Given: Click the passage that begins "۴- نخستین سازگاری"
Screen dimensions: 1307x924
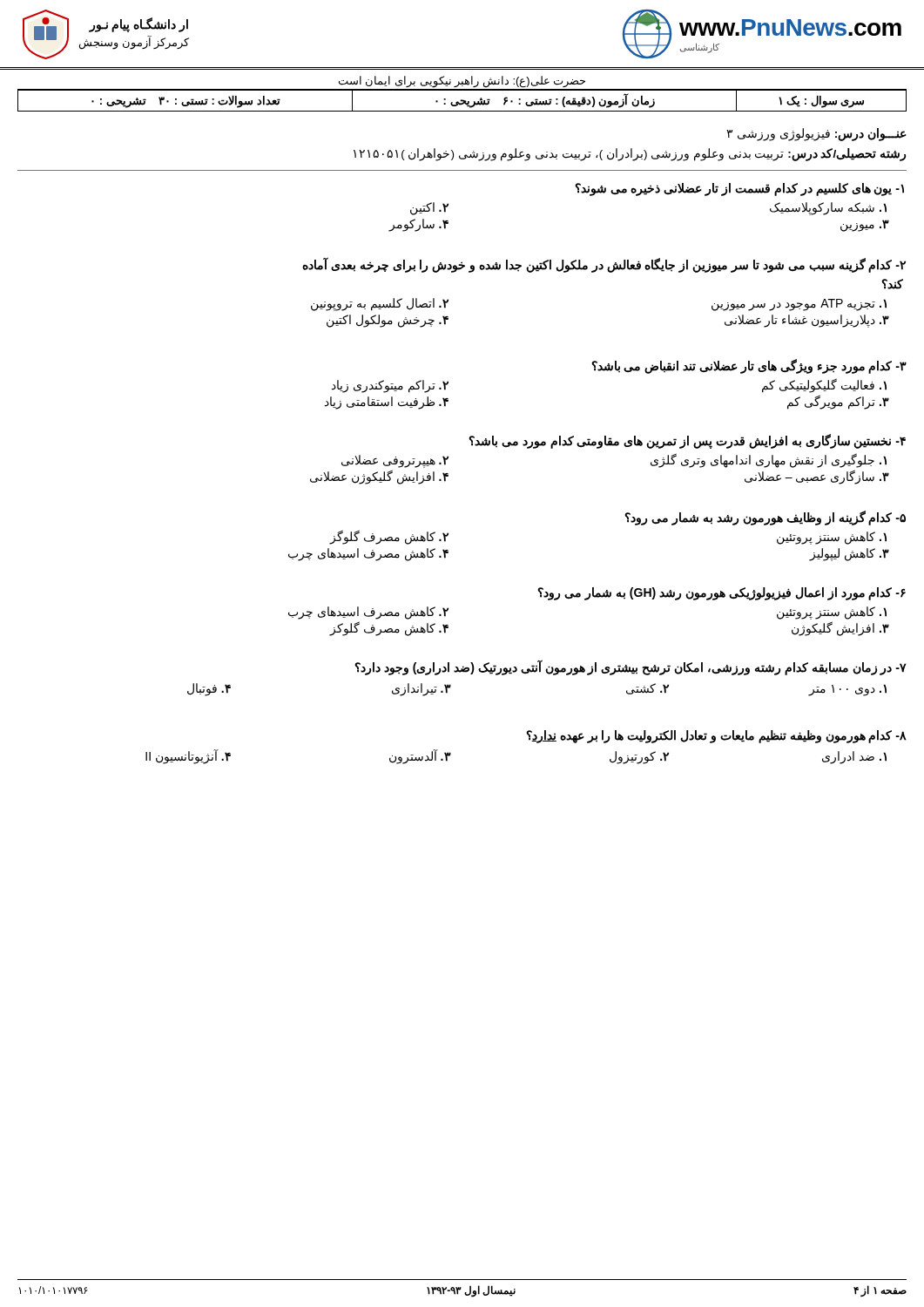Looking at the screenshot, I should pyautogui.click(x=687, y=441).
